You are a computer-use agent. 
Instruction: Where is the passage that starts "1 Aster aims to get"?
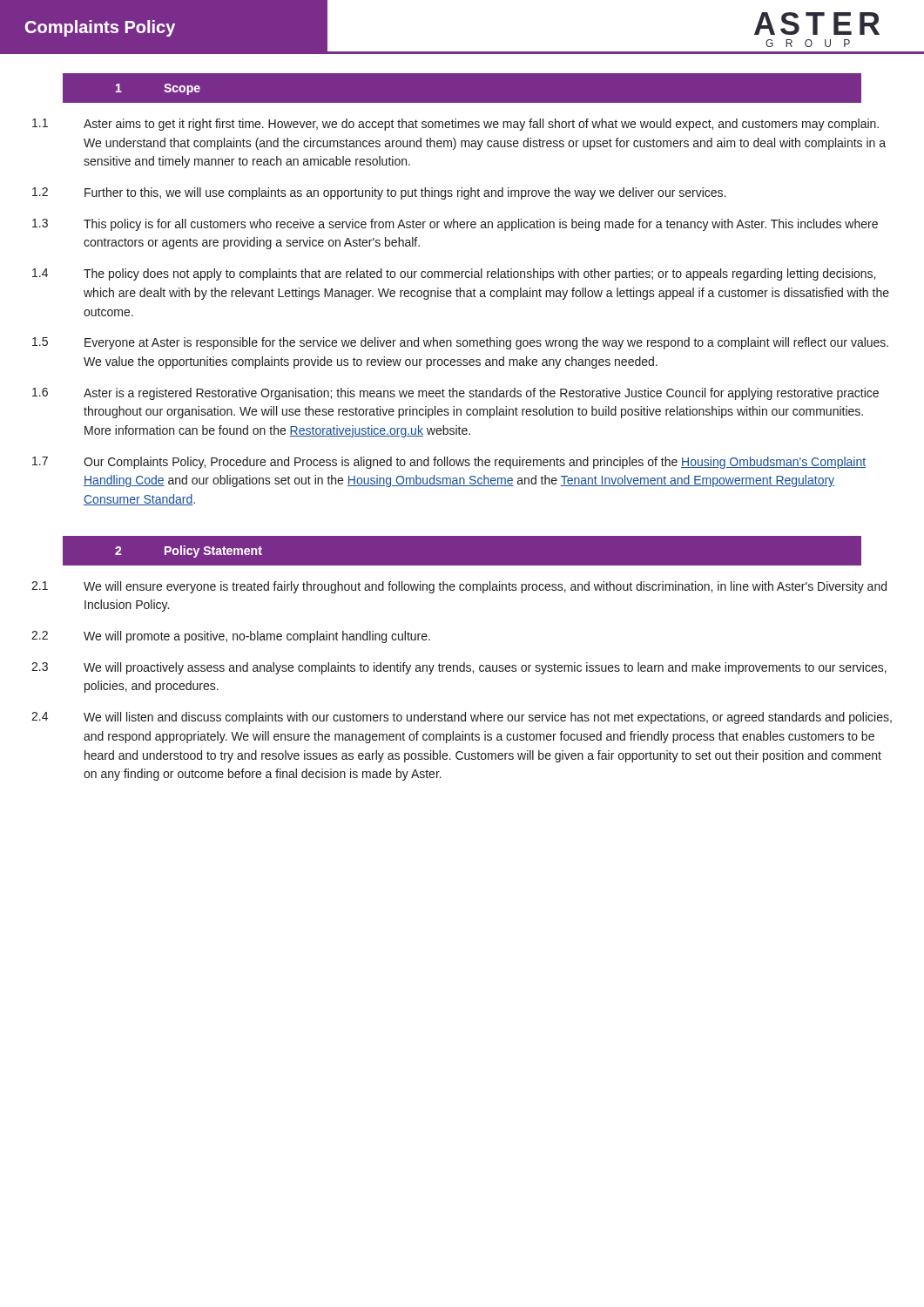pyautogui.click(x=462, y=143)
